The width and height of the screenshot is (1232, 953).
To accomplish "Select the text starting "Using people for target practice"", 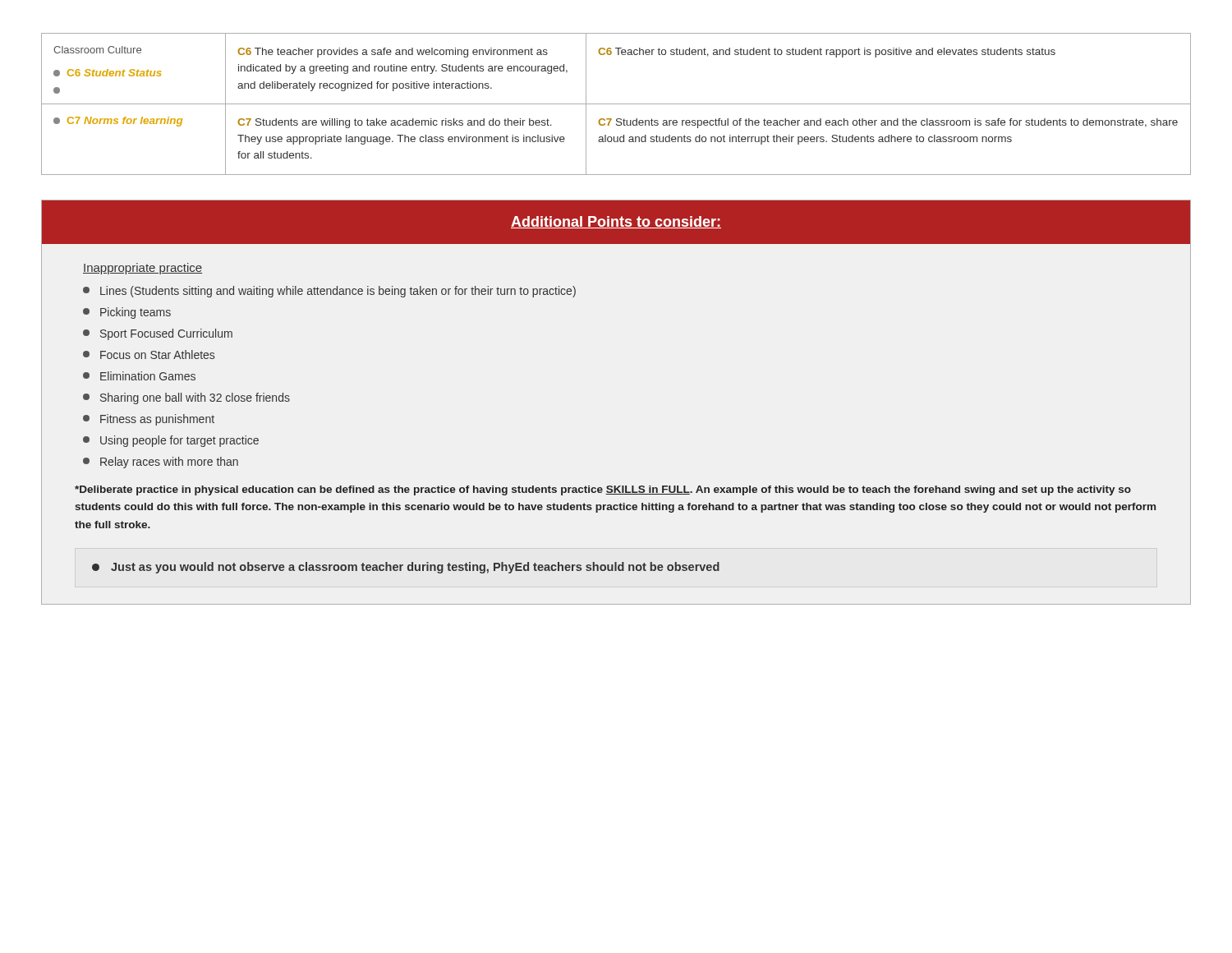I will tap(171, 440).
